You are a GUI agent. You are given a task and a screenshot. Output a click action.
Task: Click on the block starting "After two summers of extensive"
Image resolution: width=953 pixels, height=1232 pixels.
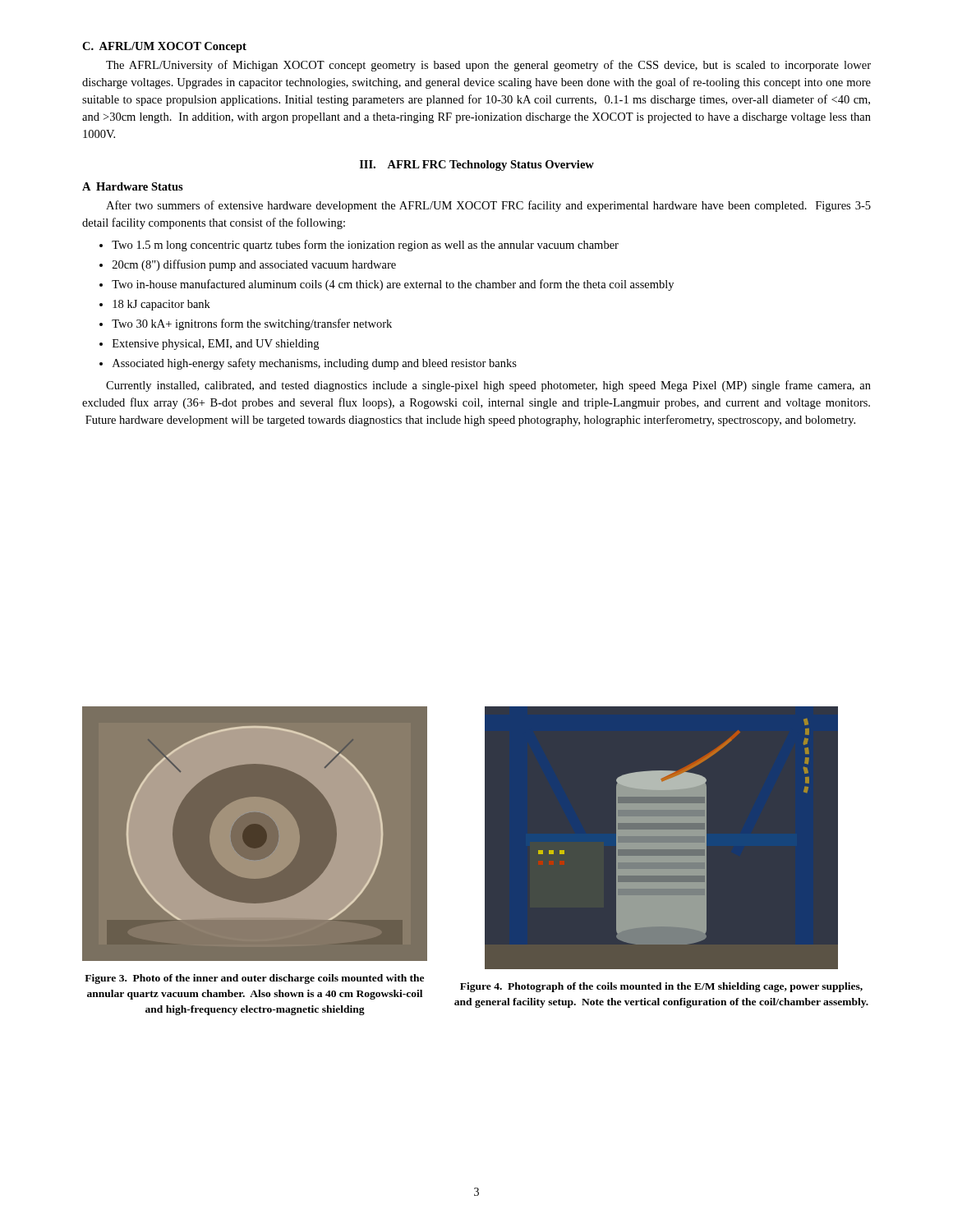(x=476, y=214)
